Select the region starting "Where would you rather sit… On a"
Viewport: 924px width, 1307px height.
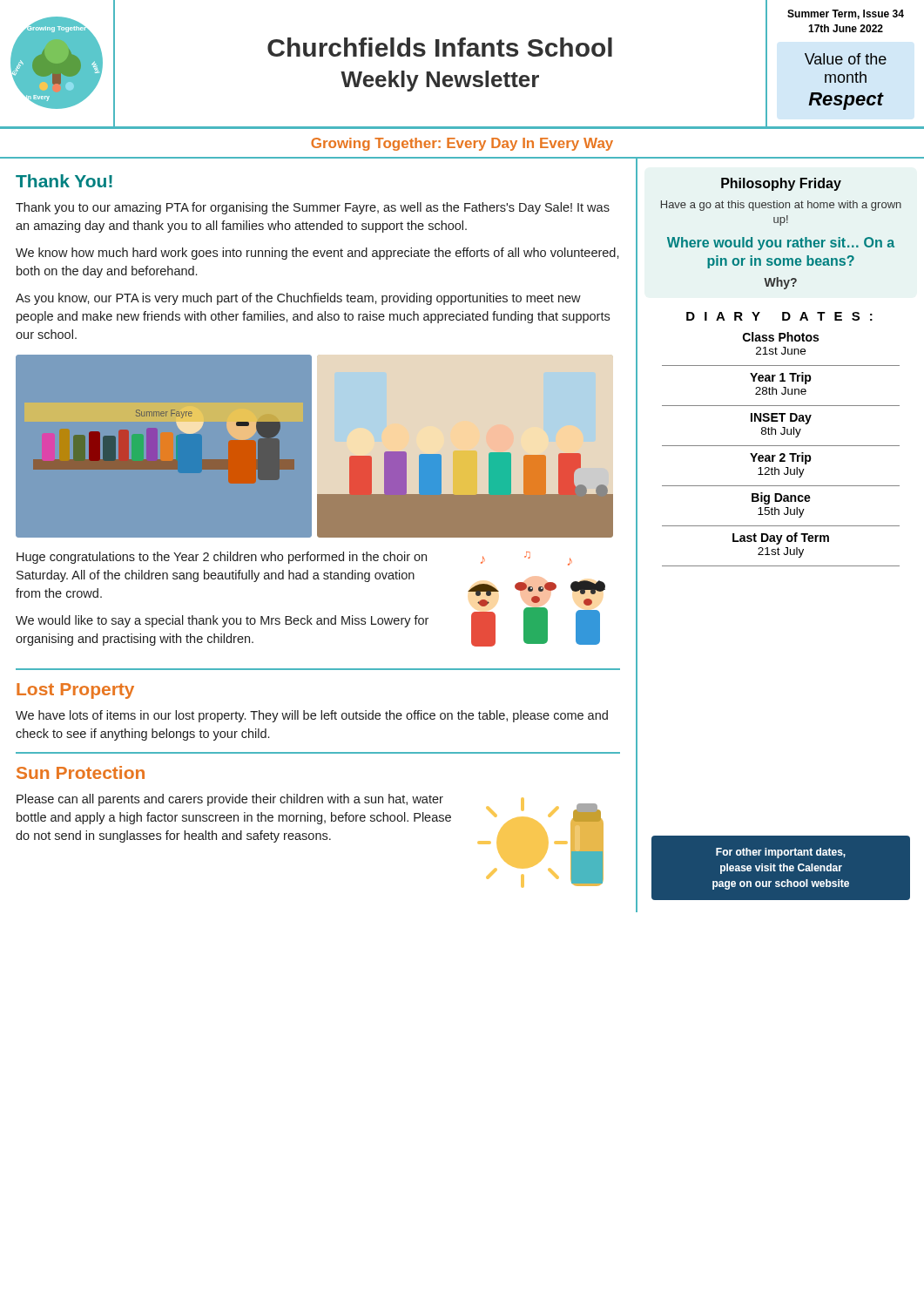[x=781, y=252]
